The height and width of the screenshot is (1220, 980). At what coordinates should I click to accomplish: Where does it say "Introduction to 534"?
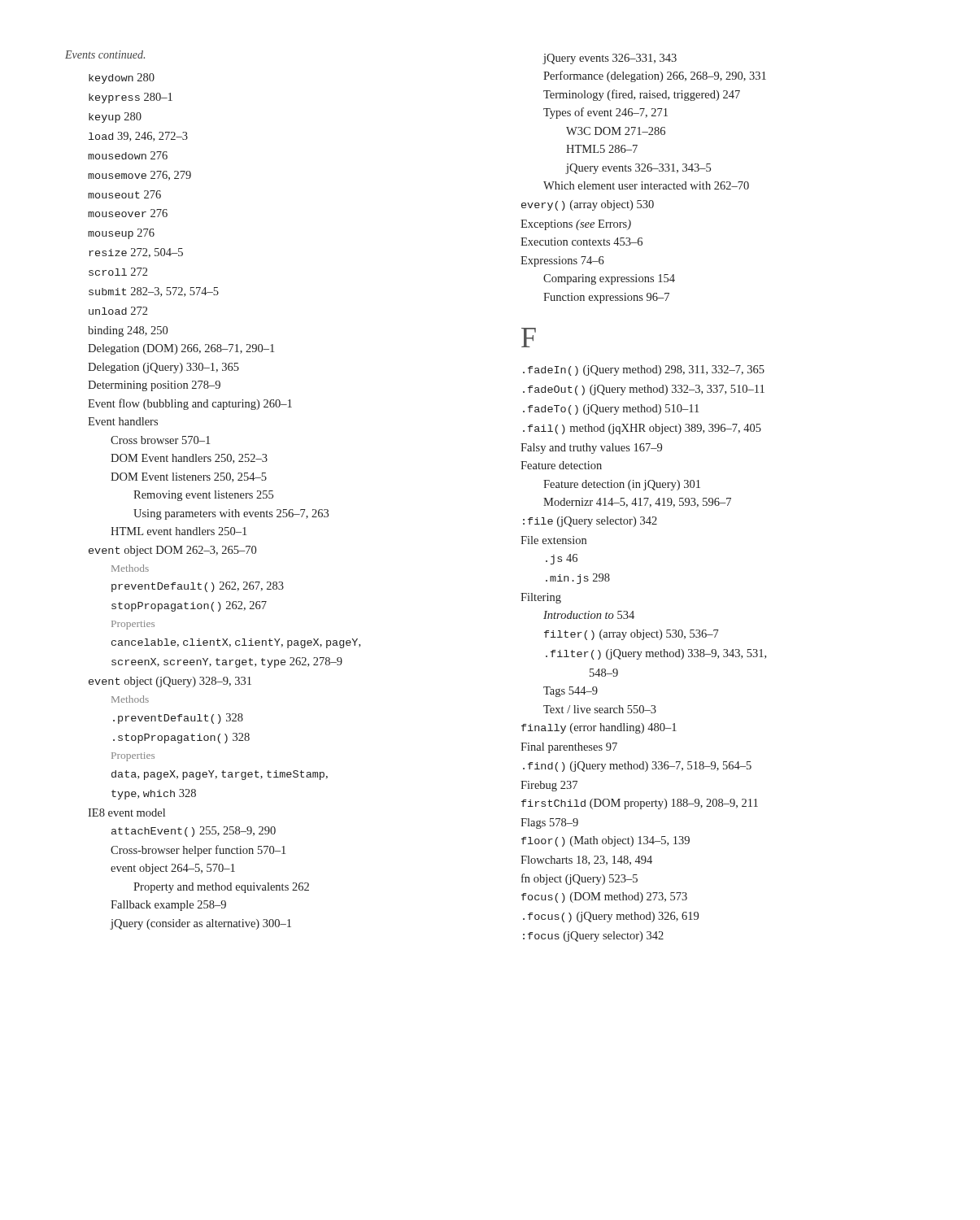pos(589,615)
